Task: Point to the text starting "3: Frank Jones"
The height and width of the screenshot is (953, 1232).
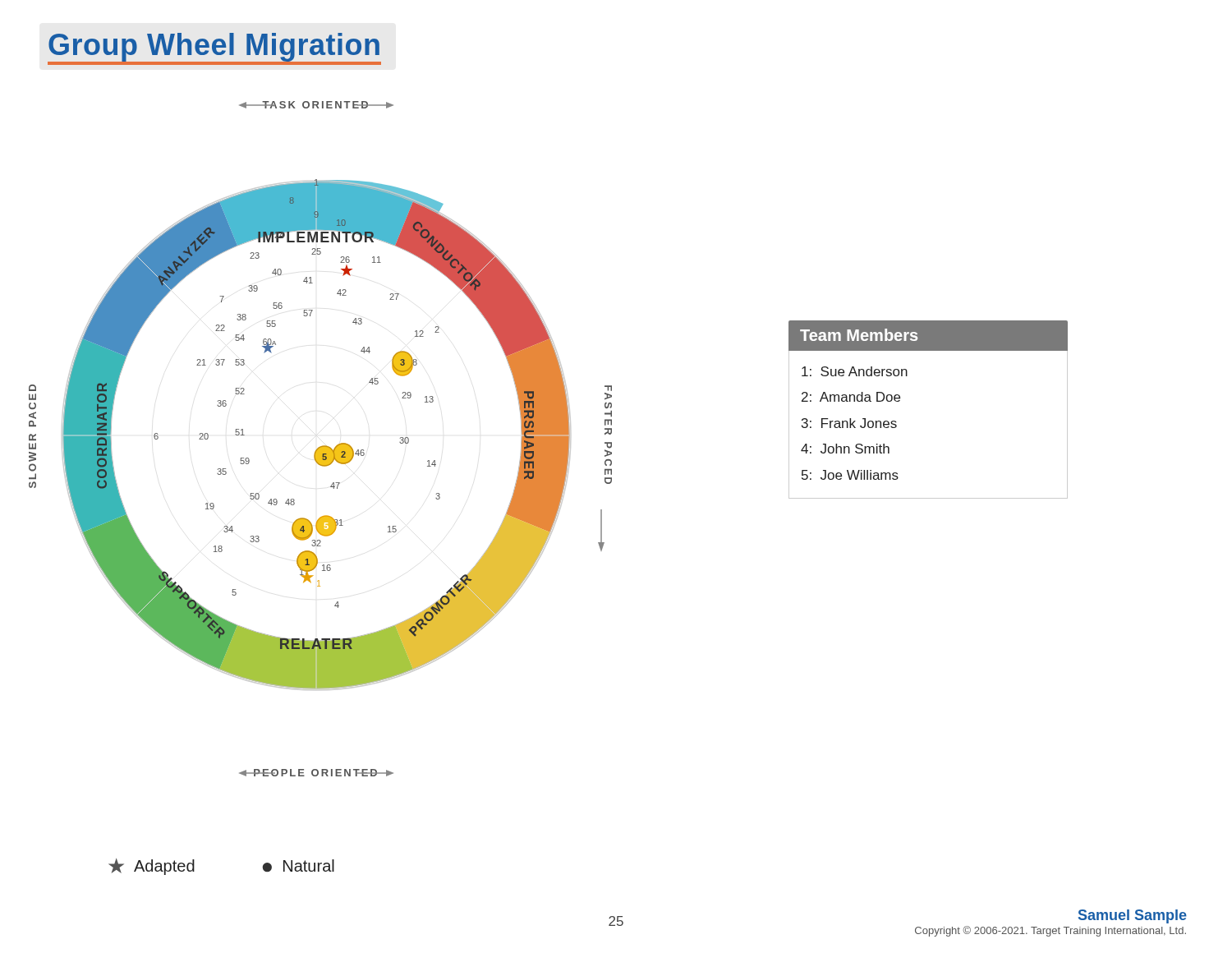Action: coord(849,423)
